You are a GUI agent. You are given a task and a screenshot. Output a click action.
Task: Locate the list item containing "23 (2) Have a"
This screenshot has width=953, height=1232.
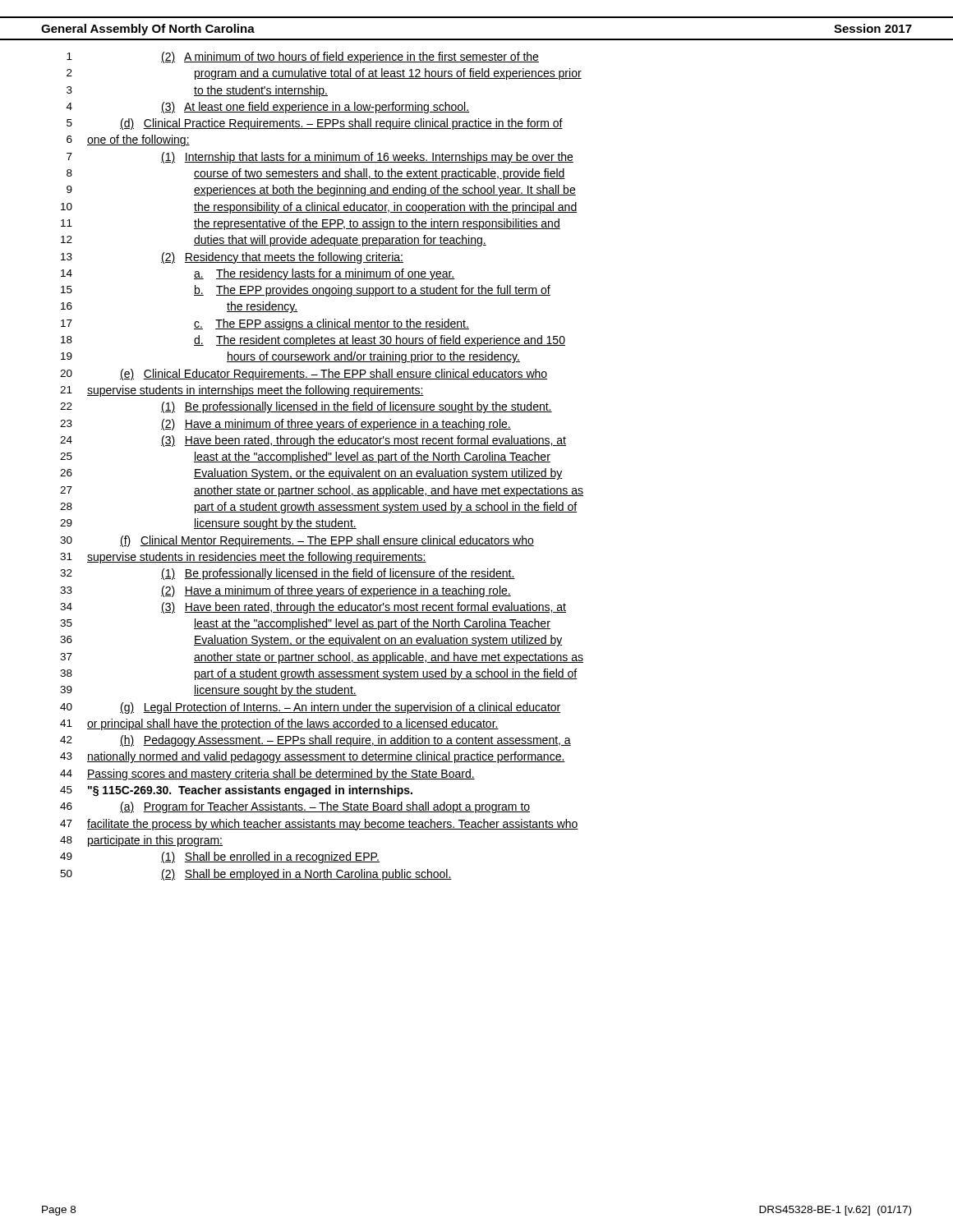476,424
